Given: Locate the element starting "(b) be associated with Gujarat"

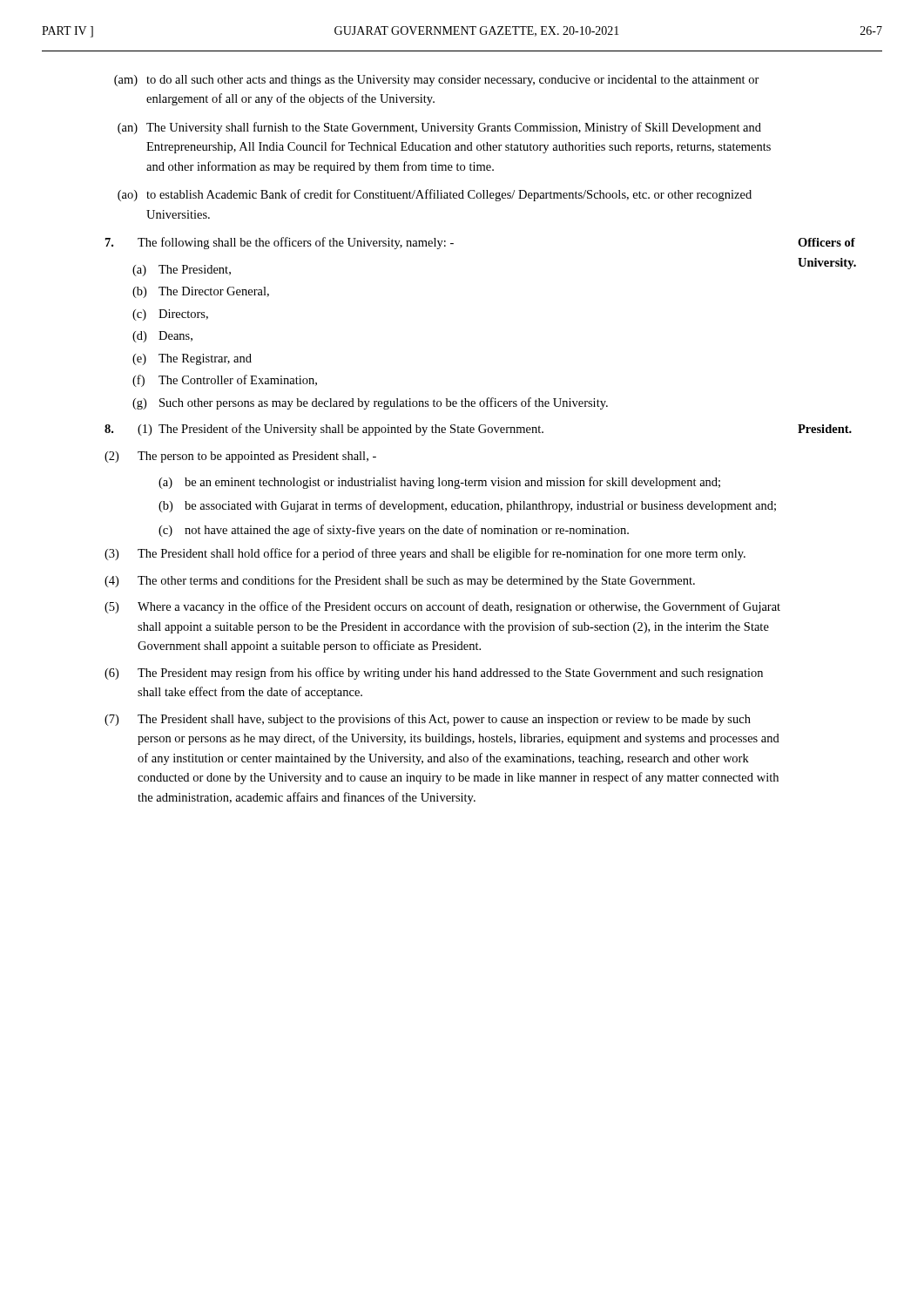Looking at the screenshot, I should [472, 506].
